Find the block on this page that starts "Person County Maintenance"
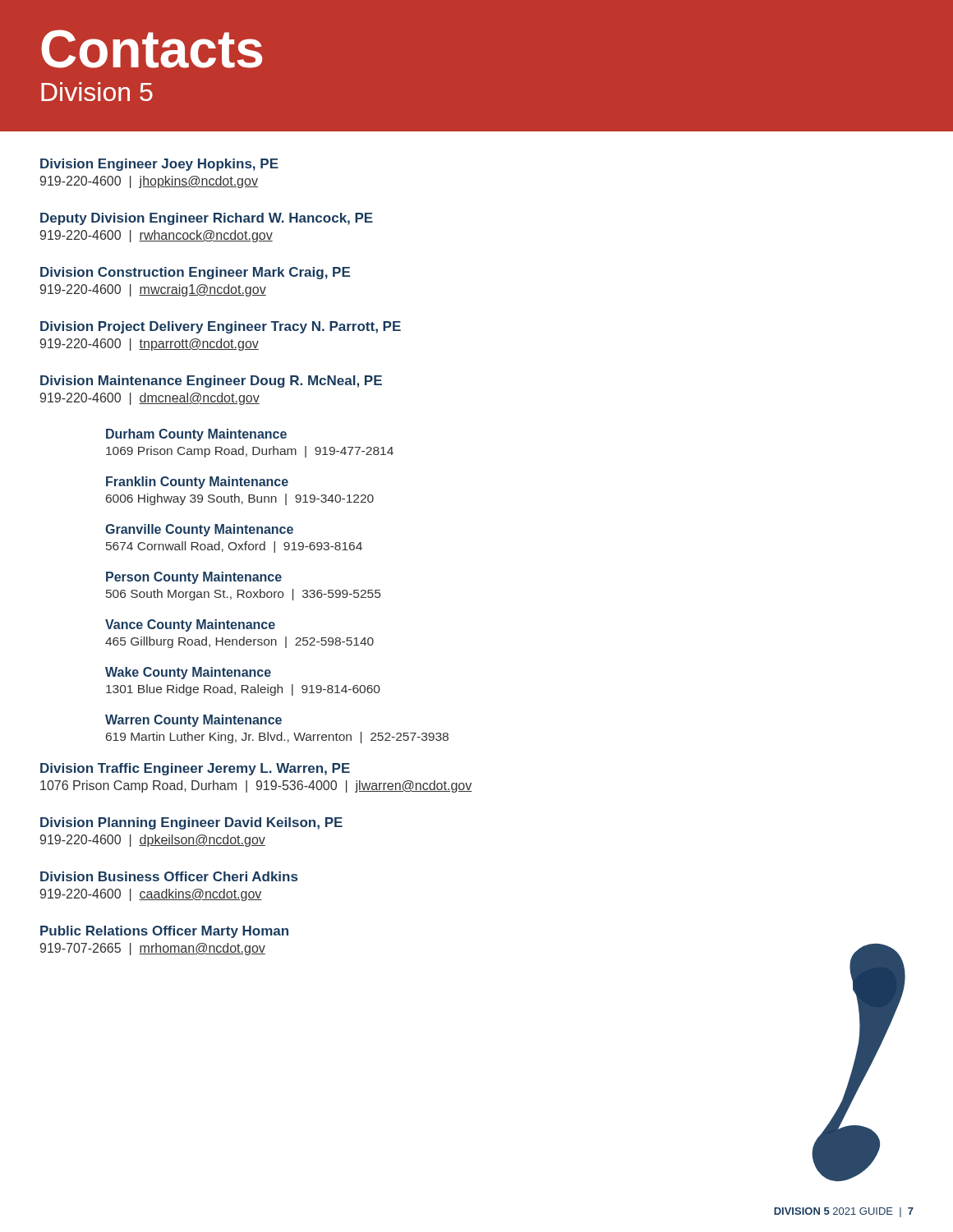Viewport: 953px width, 1232px height. click(x=194, y=578)
